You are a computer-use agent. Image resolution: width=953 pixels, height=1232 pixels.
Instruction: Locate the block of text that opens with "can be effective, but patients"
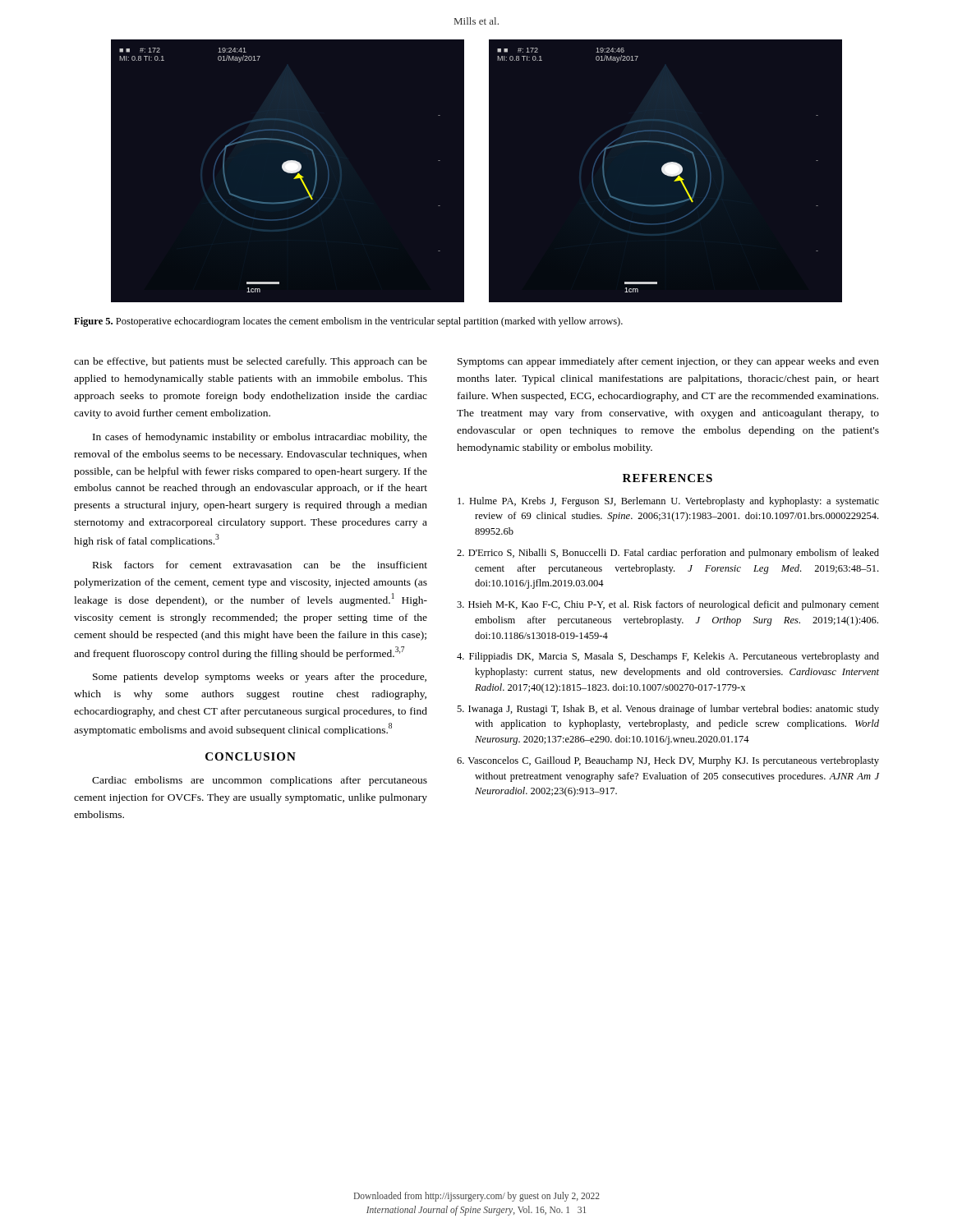coord(251,362)
